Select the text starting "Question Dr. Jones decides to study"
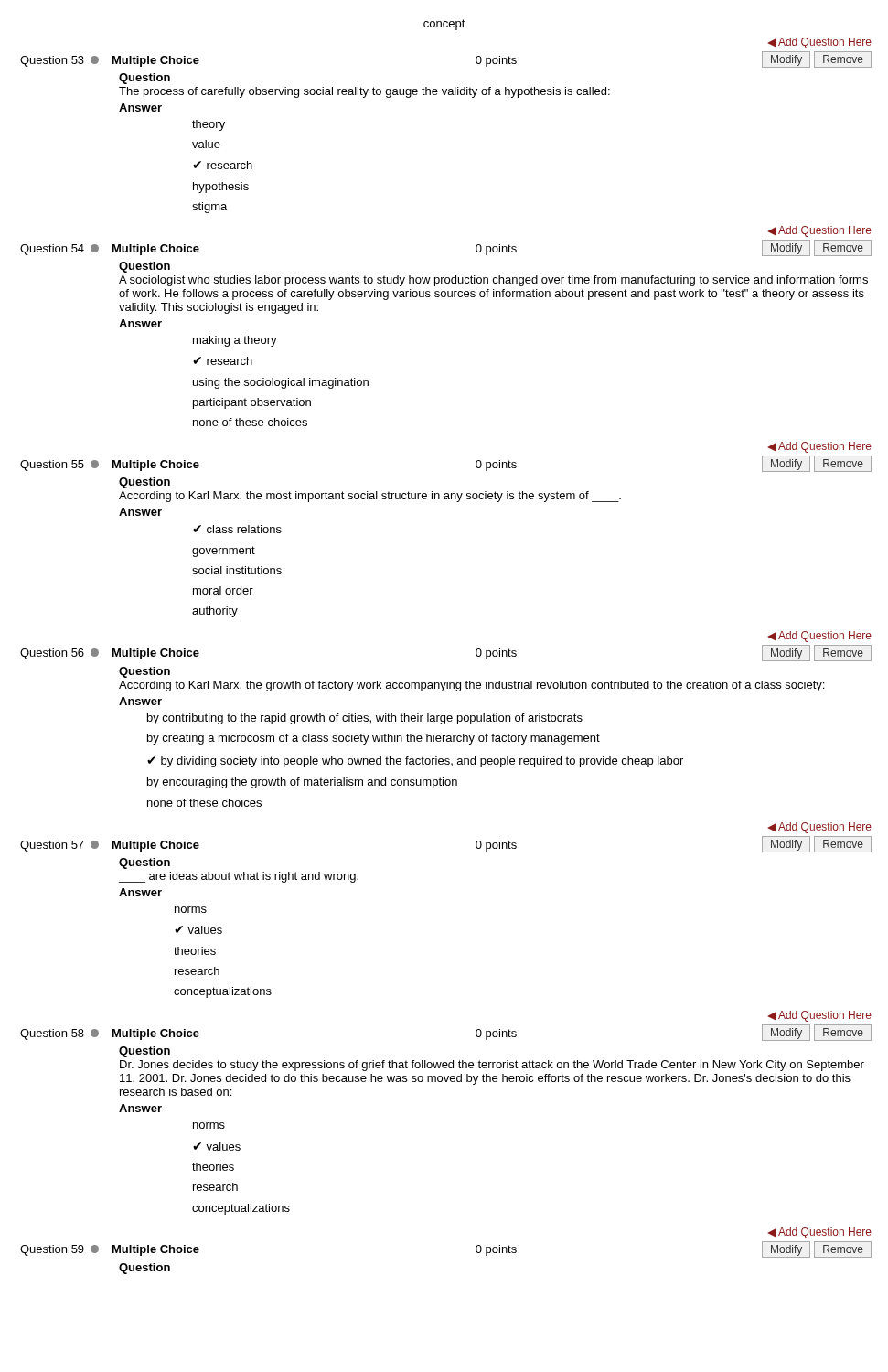This screenshot has width=888, height=1372. (144, 1052)
